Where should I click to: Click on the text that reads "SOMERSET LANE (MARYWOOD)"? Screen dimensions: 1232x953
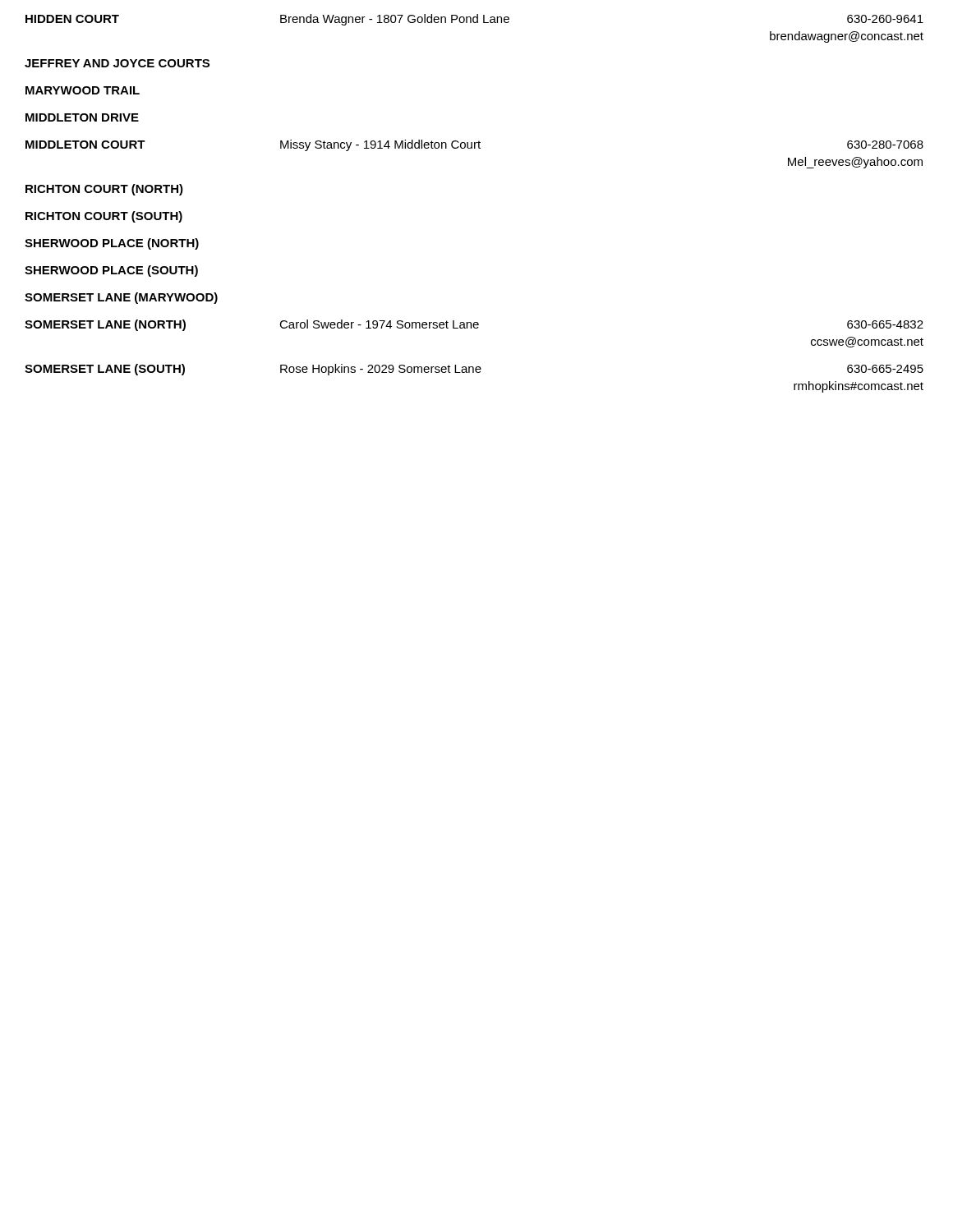[x=121, y=297]
